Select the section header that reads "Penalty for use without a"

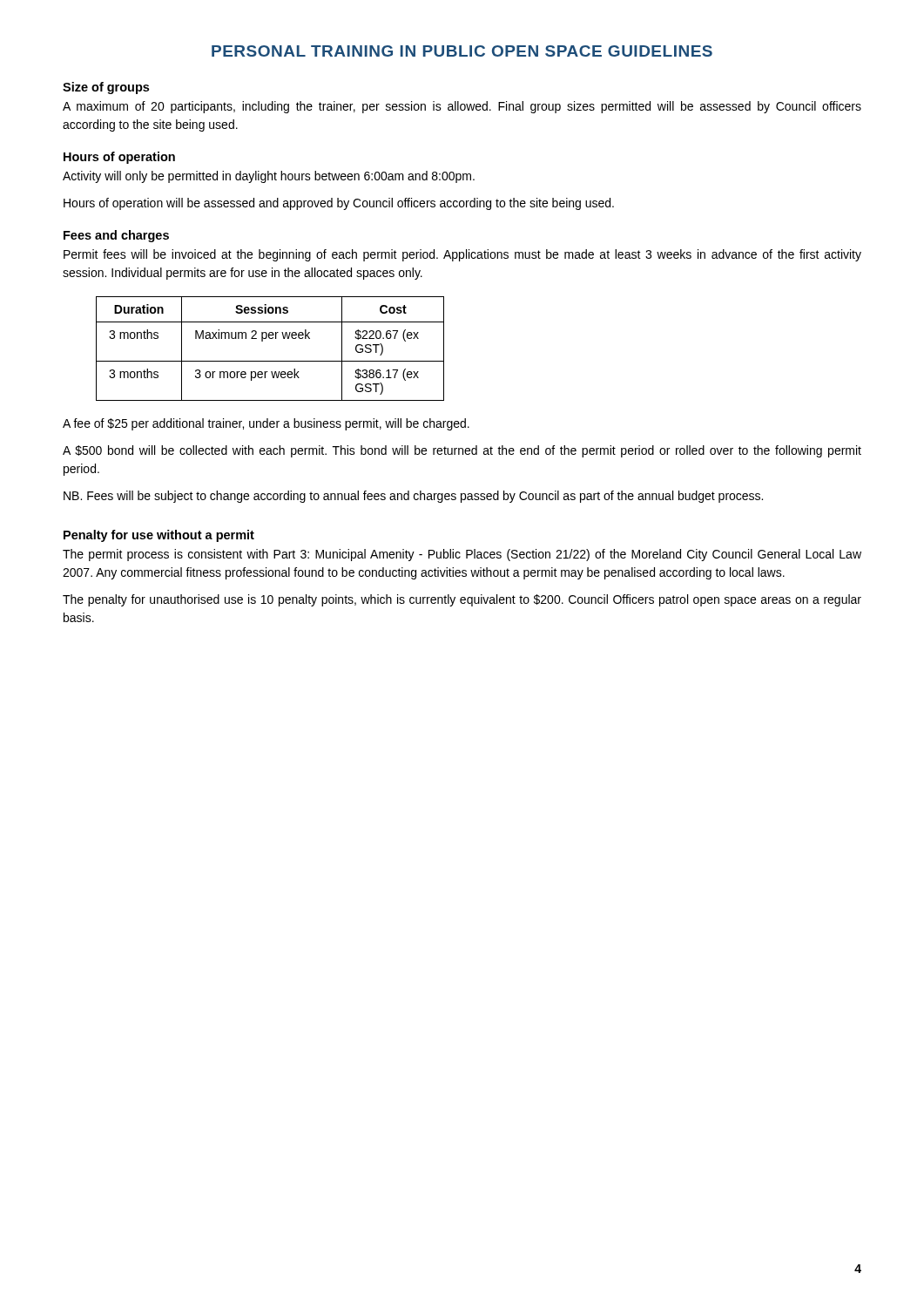click(x=159, y=535)
